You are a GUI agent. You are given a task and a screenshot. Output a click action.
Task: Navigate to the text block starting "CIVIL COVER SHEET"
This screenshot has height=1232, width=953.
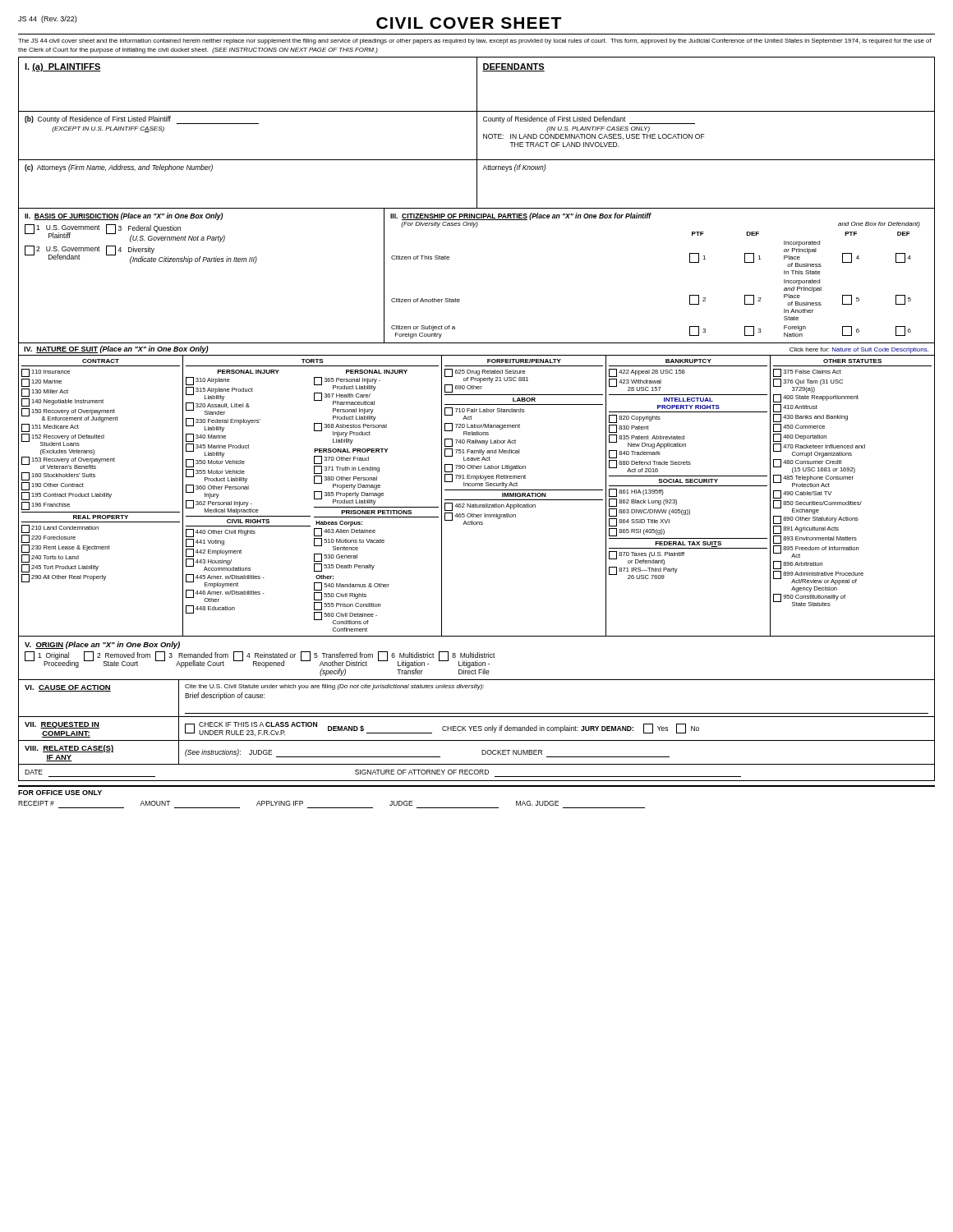[469, 23]
